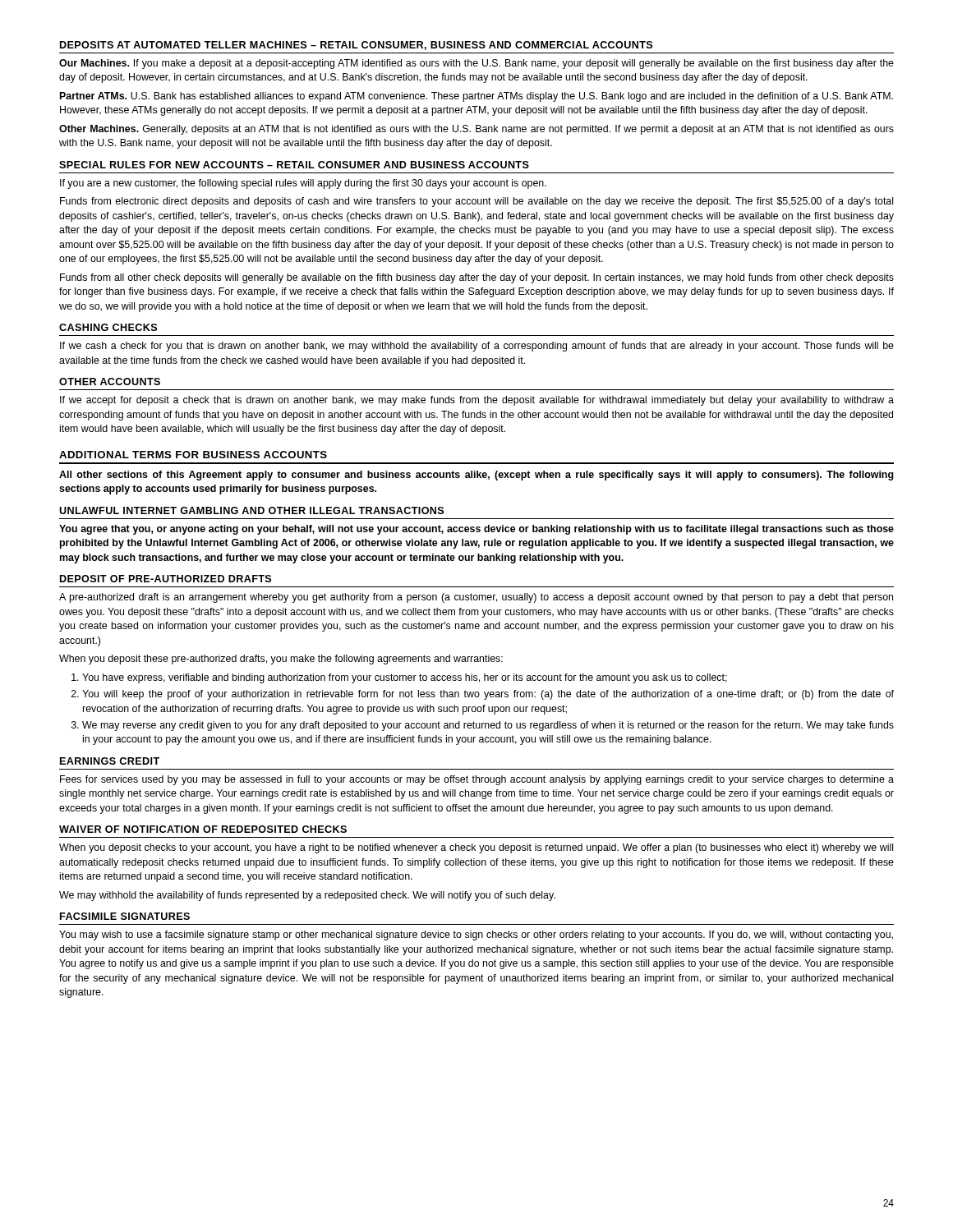Navigate to the text block starting "We may withhold the"
Image resolution: width=953 pixels, height=1232 pixels.
tap(476, 896)
